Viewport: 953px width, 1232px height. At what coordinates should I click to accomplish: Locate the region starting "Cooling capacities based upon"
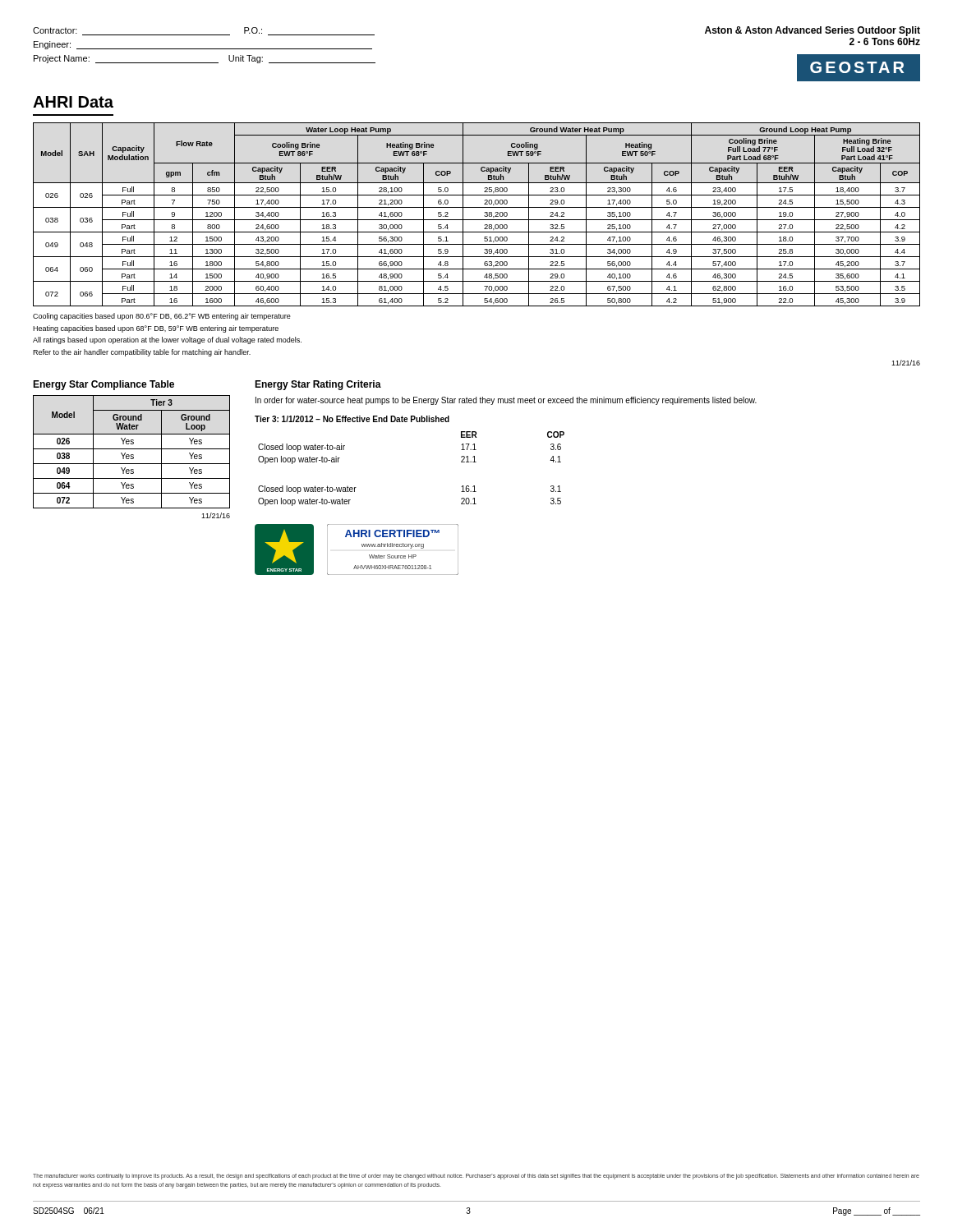(x=162, y=316)
